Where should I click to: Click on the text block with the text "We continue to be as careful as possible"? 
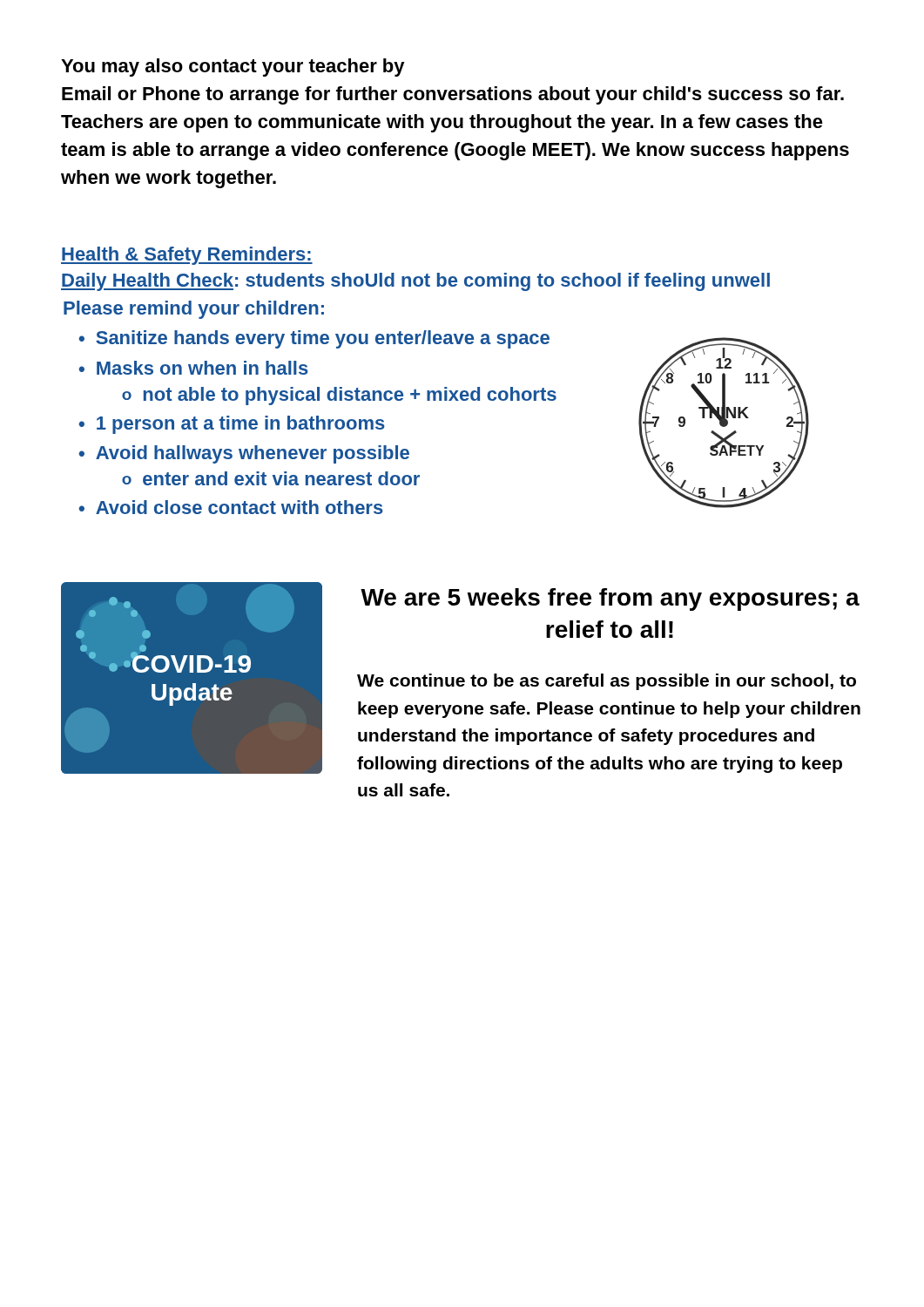(609, 735)
